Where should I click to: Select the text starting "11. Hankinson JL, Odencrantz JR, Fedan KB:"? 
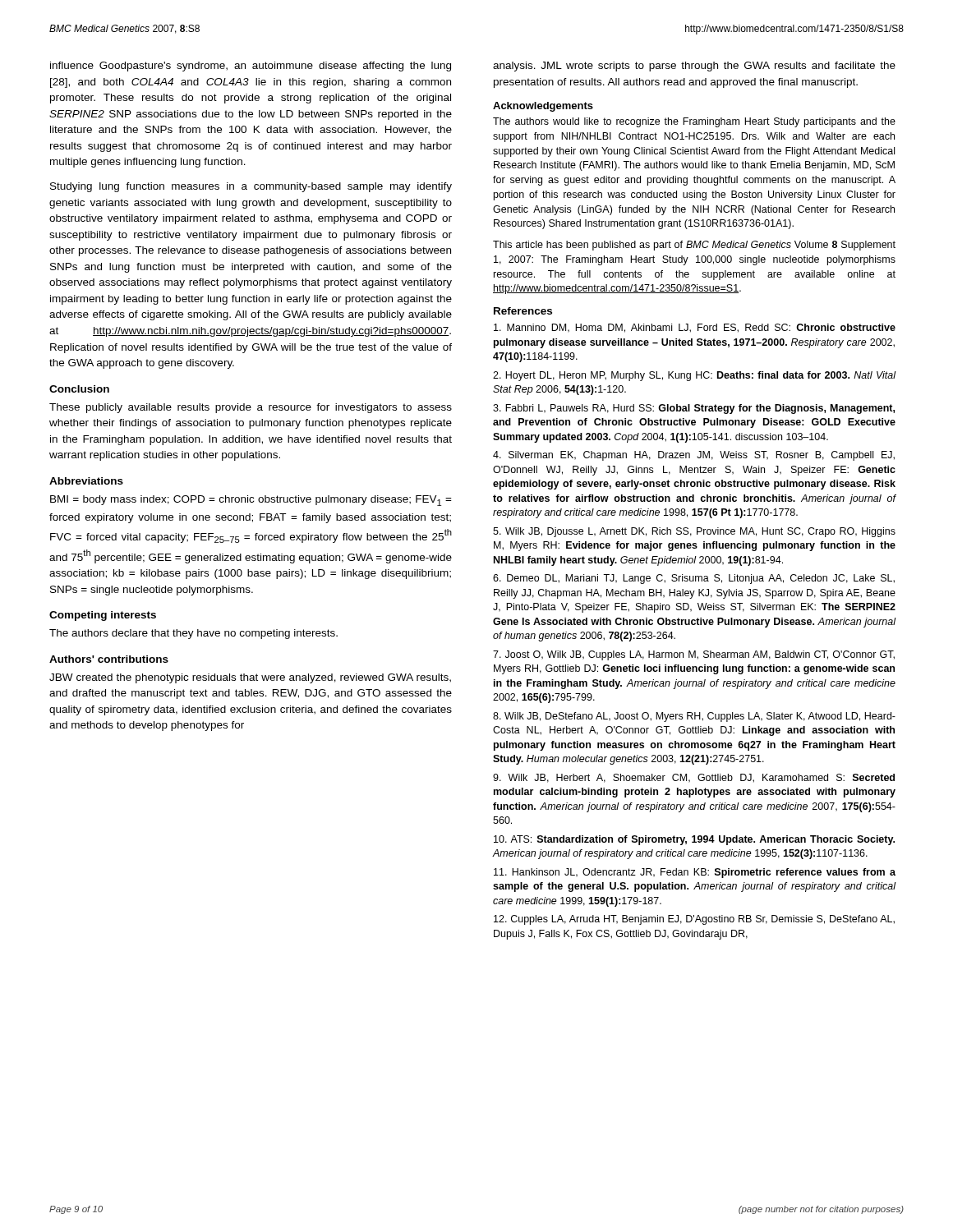coord(694,886)
